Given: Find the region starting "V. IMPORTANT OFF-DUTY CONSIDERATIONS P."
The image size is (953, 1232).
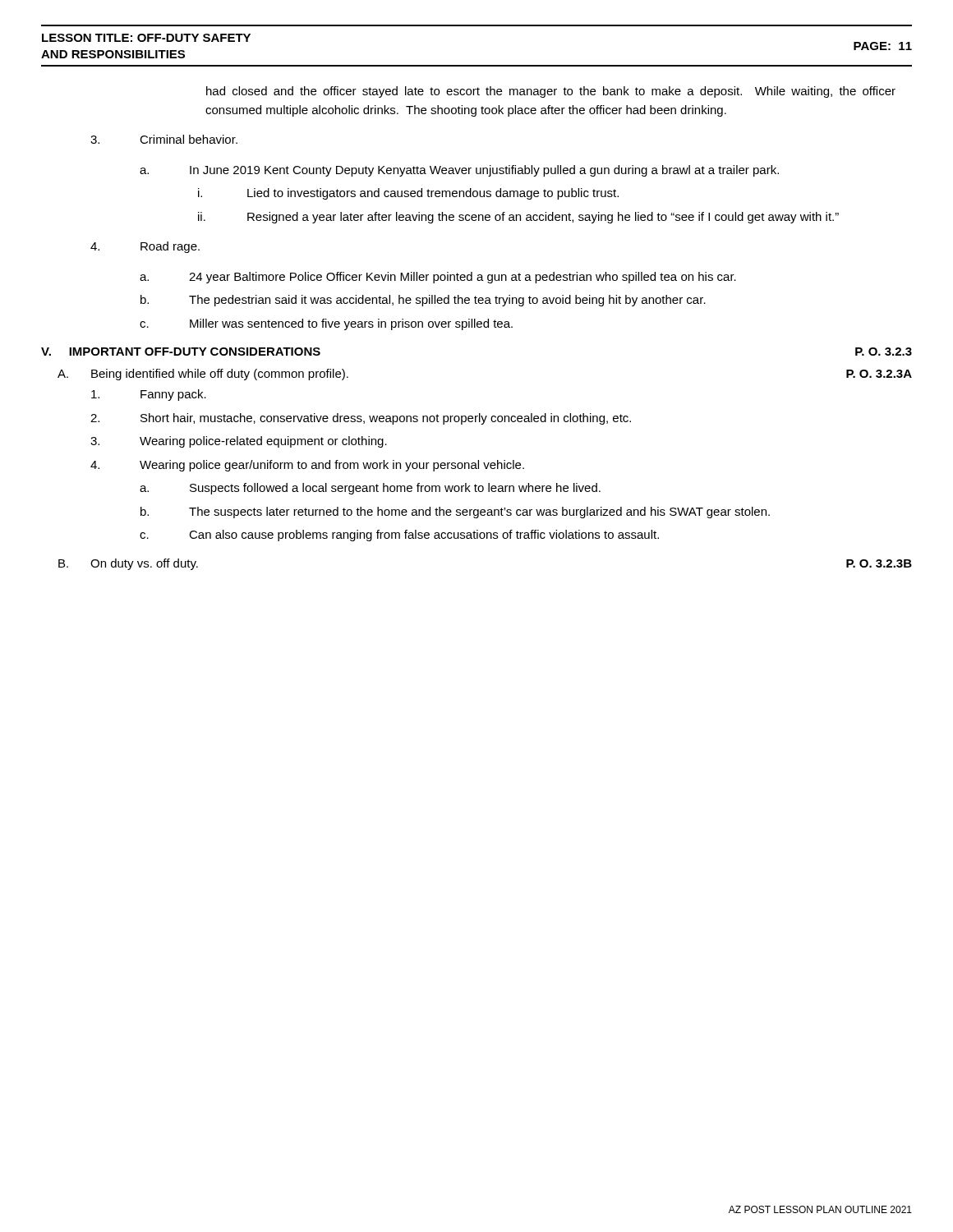Looking at the screenshot, I should pos(194,351).
